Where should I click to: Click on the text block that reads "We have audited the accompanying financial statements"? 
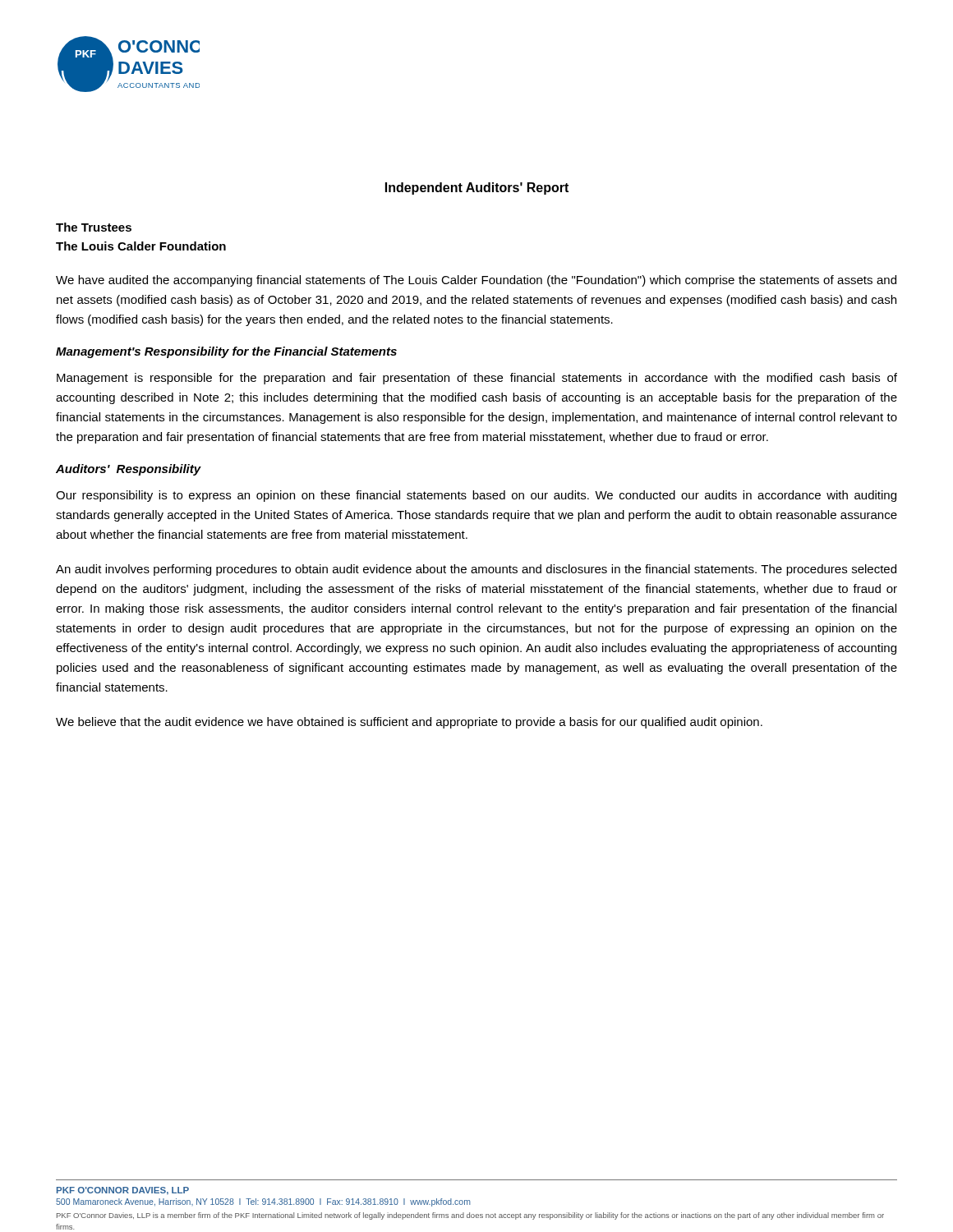[476, 299]
